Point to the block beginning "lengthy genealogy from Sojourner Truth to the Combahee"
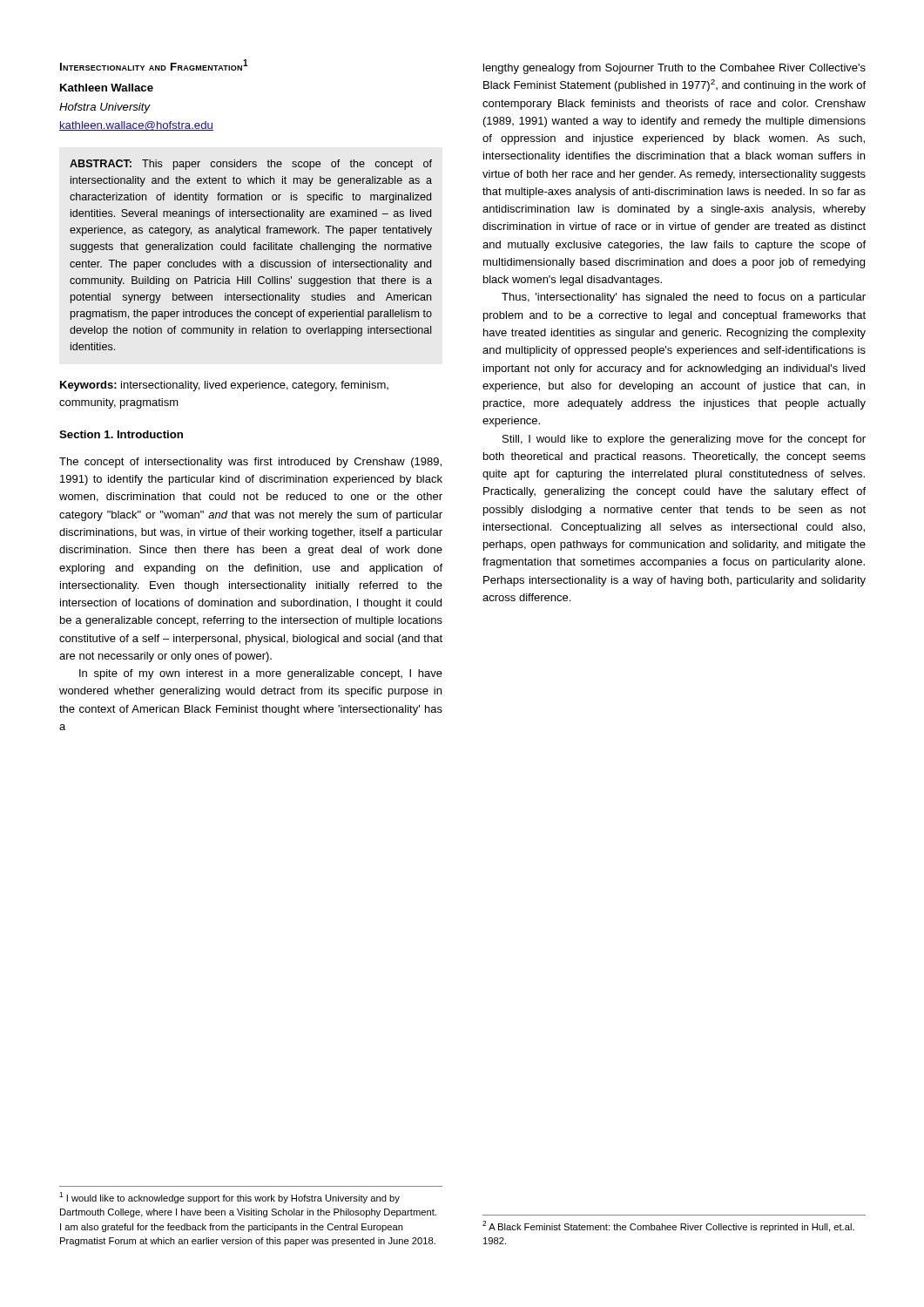The image size is (924, 1307). tap(674, 333)
